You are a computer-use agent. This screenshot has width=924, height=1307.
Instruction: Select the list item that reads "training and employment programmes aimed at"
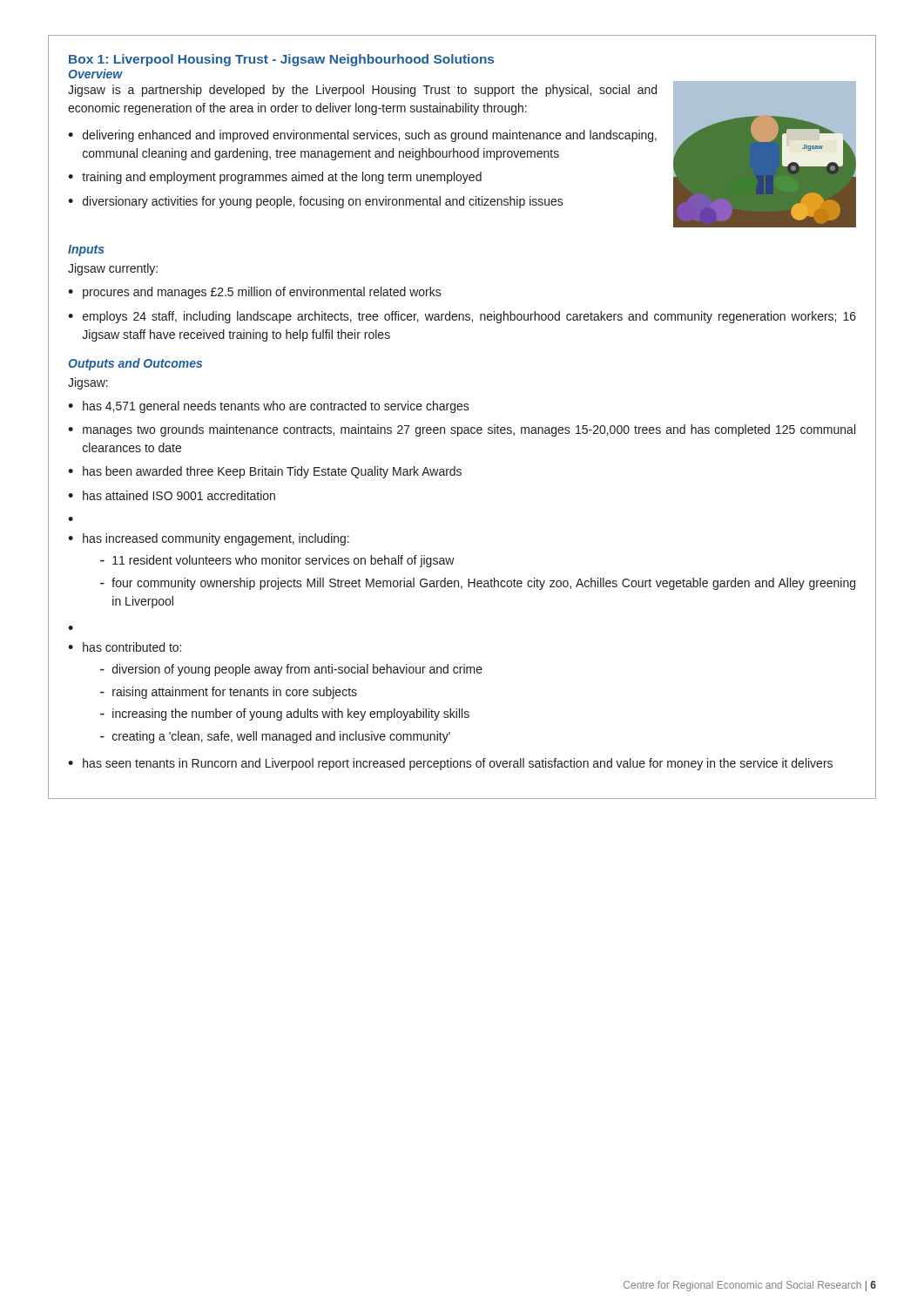[x=282, y=177]
